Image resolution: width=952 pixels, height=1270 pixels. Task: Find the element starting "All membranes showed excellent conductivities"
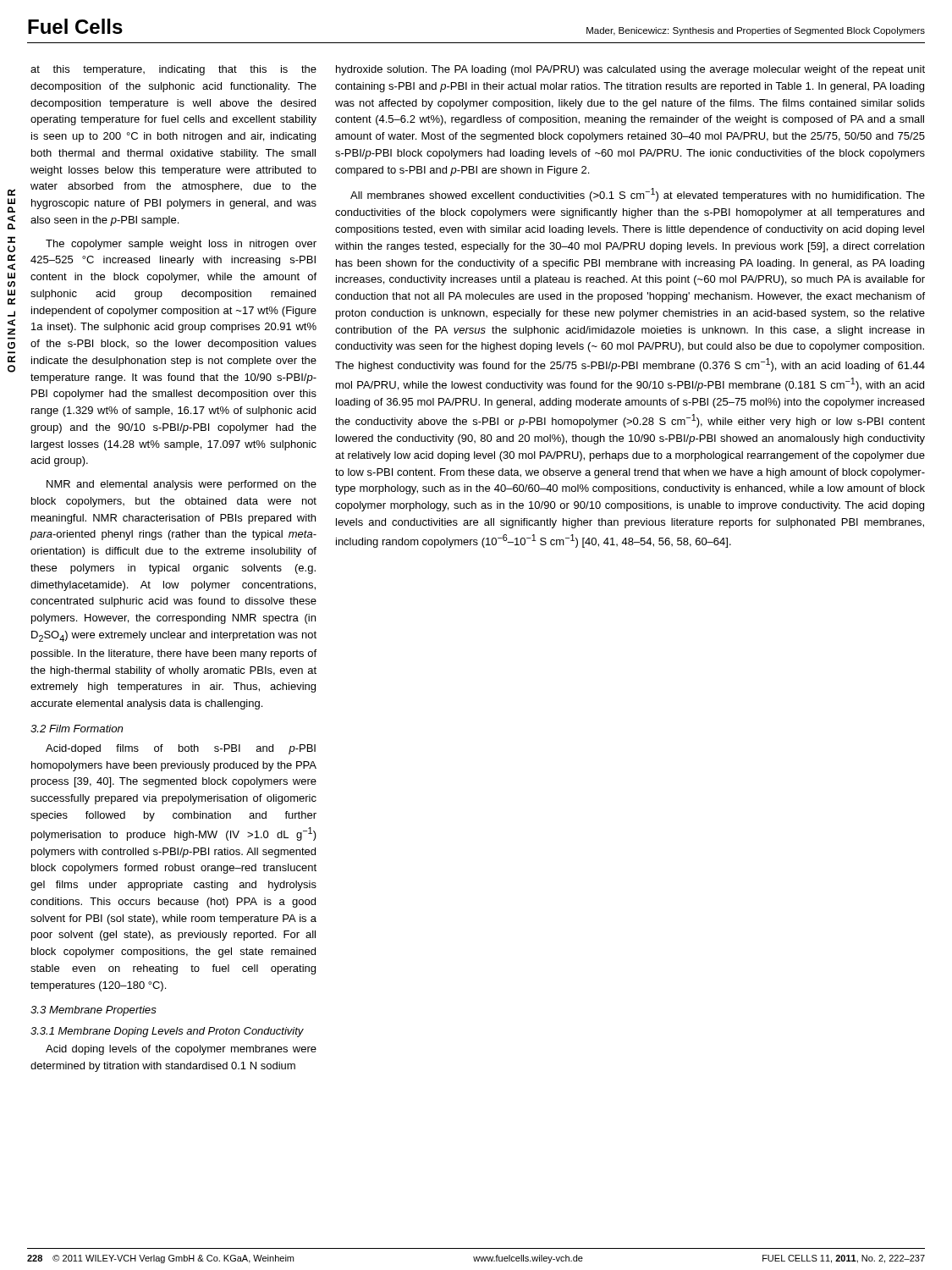630,367
